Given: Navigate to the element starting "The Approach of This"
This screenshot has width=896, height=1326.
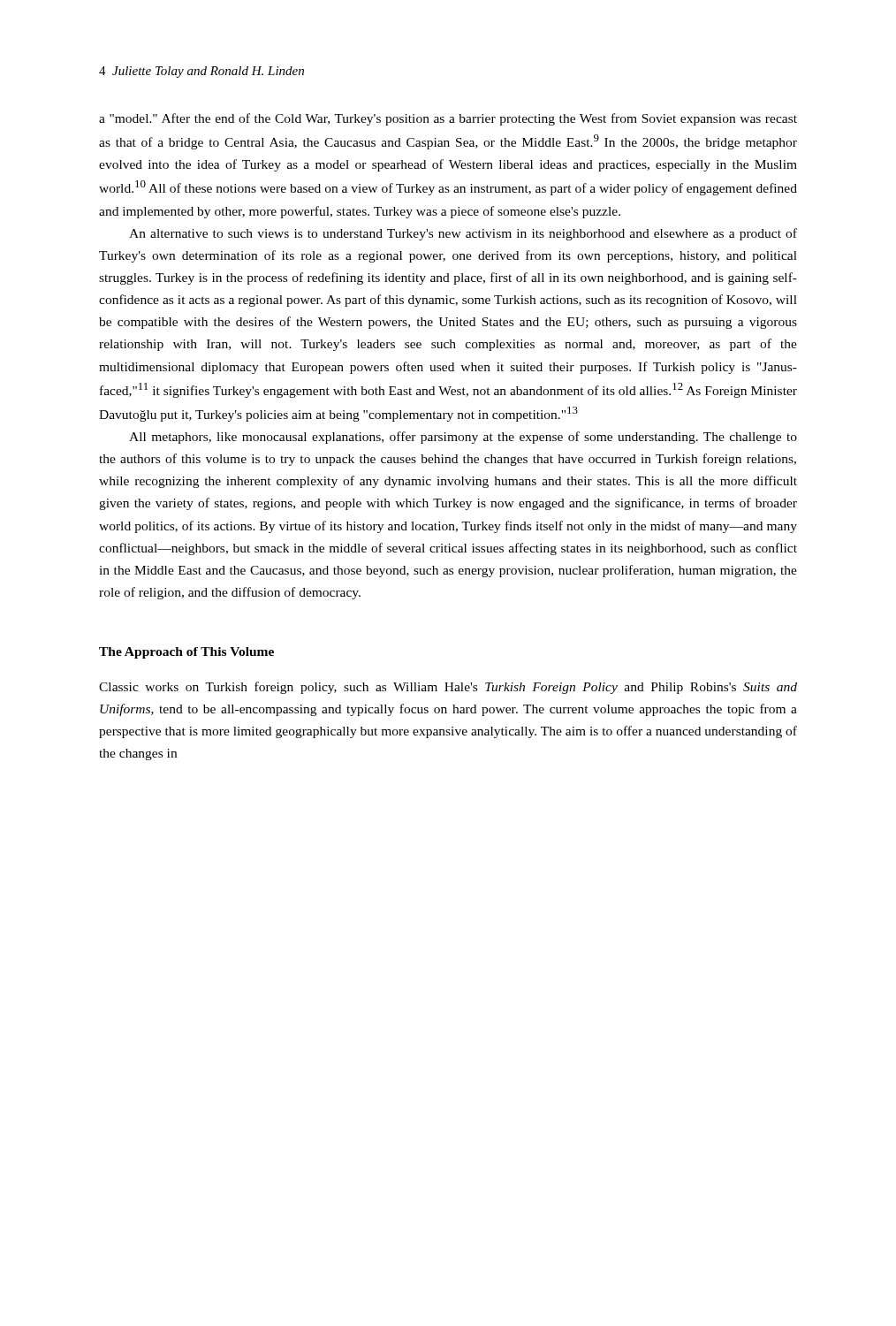Looking at the screenshot, I should coord(187,651).
